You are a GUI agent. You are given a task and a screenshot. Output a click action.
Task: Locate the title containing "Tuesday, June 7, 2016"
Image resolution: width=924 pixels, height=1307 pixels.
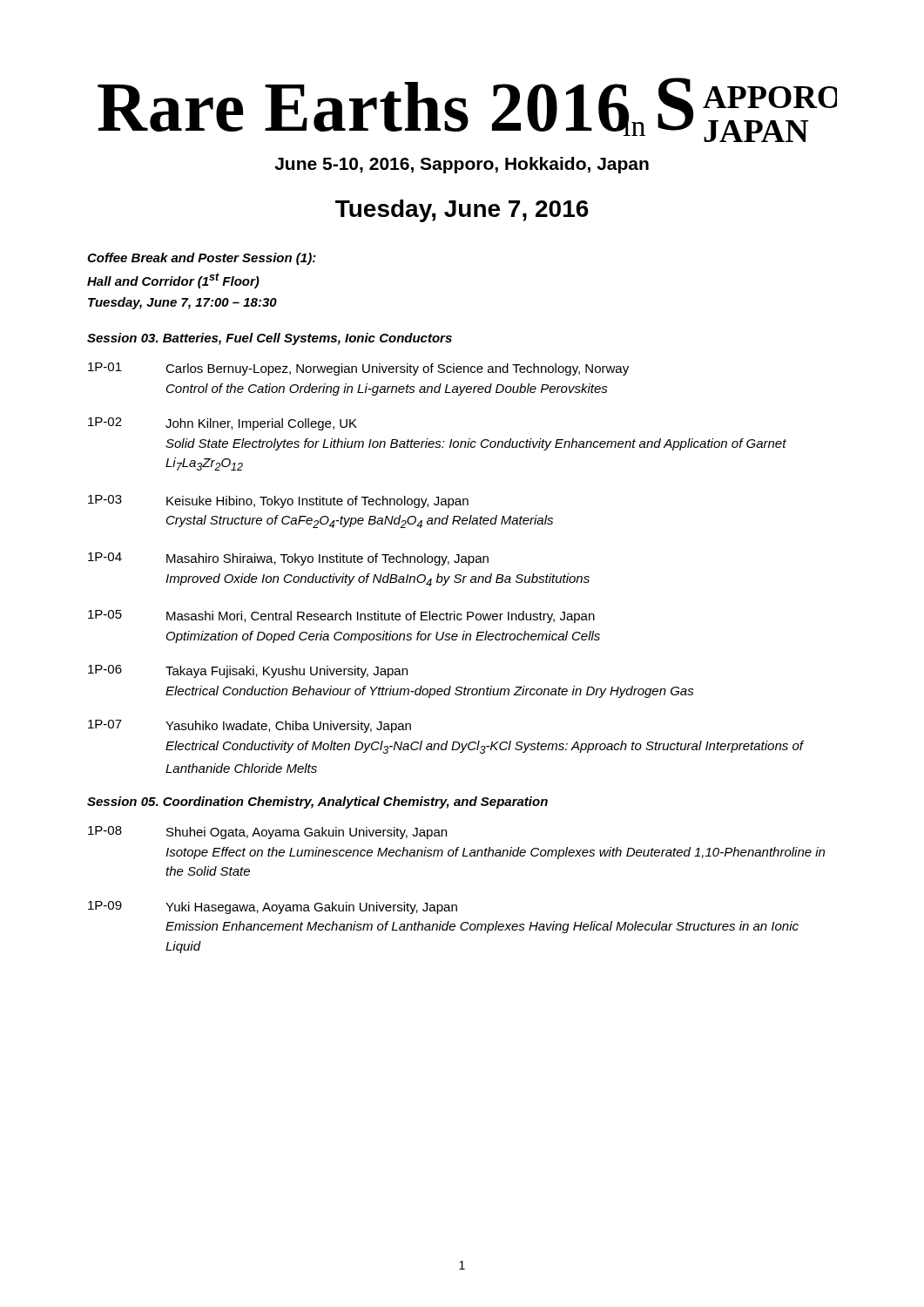[x=462, y=209]
